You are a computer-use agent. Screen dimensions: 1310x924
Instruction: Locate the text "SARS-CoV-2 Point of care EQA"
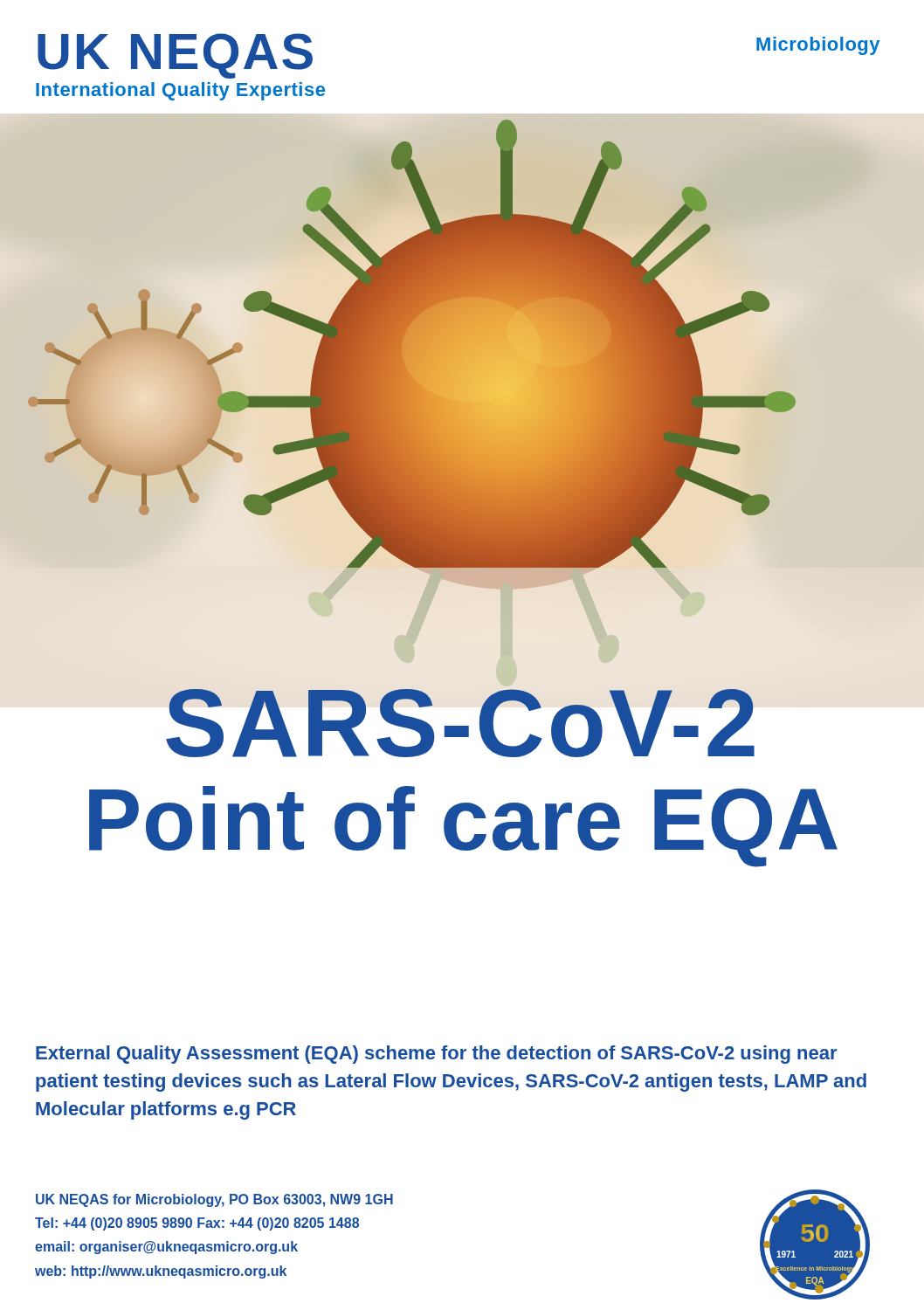click(462, 769)
